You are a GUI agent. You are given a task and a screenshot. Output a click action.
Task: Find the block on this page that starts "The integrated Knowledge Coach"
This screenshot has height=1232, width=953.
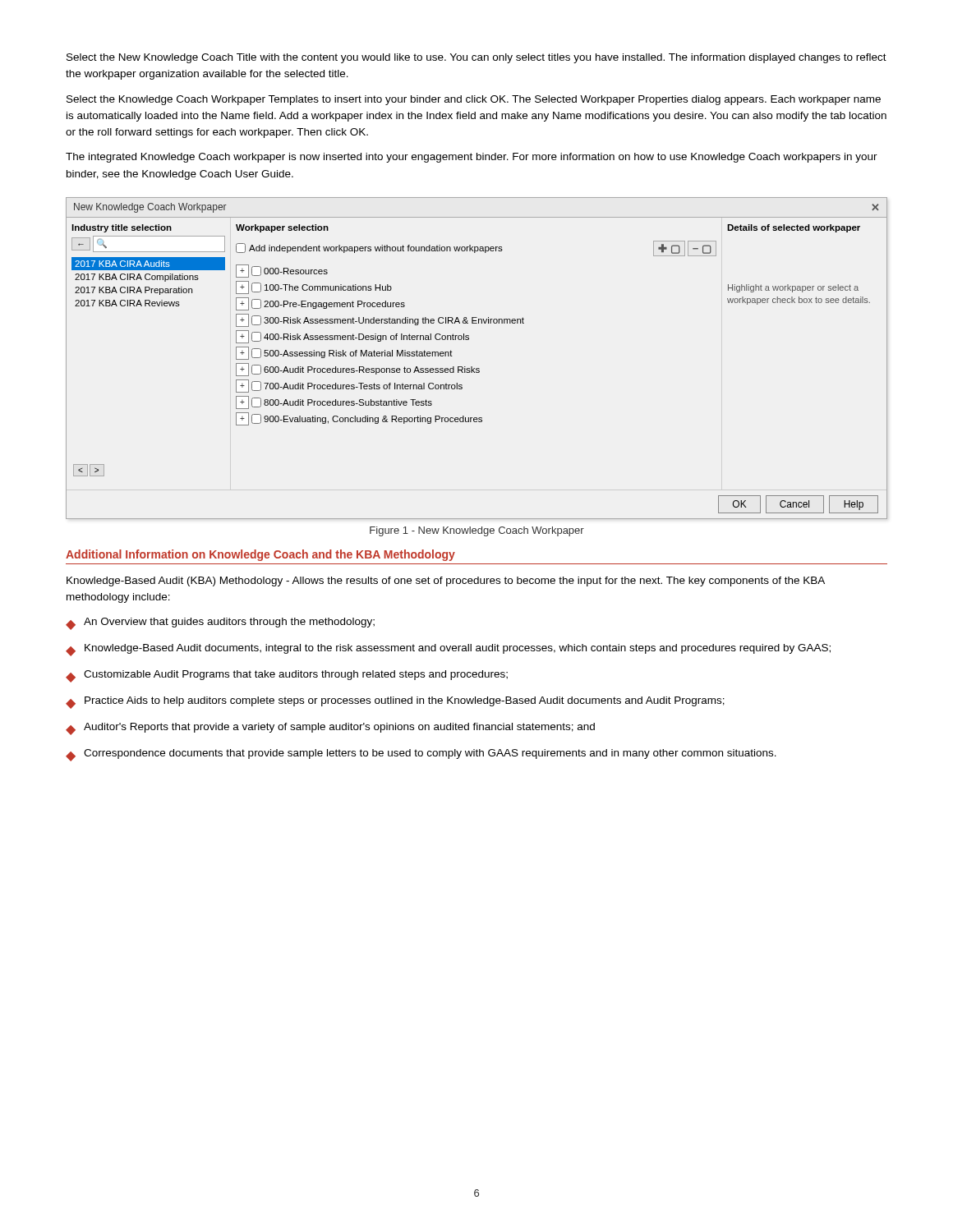[471, 165]
